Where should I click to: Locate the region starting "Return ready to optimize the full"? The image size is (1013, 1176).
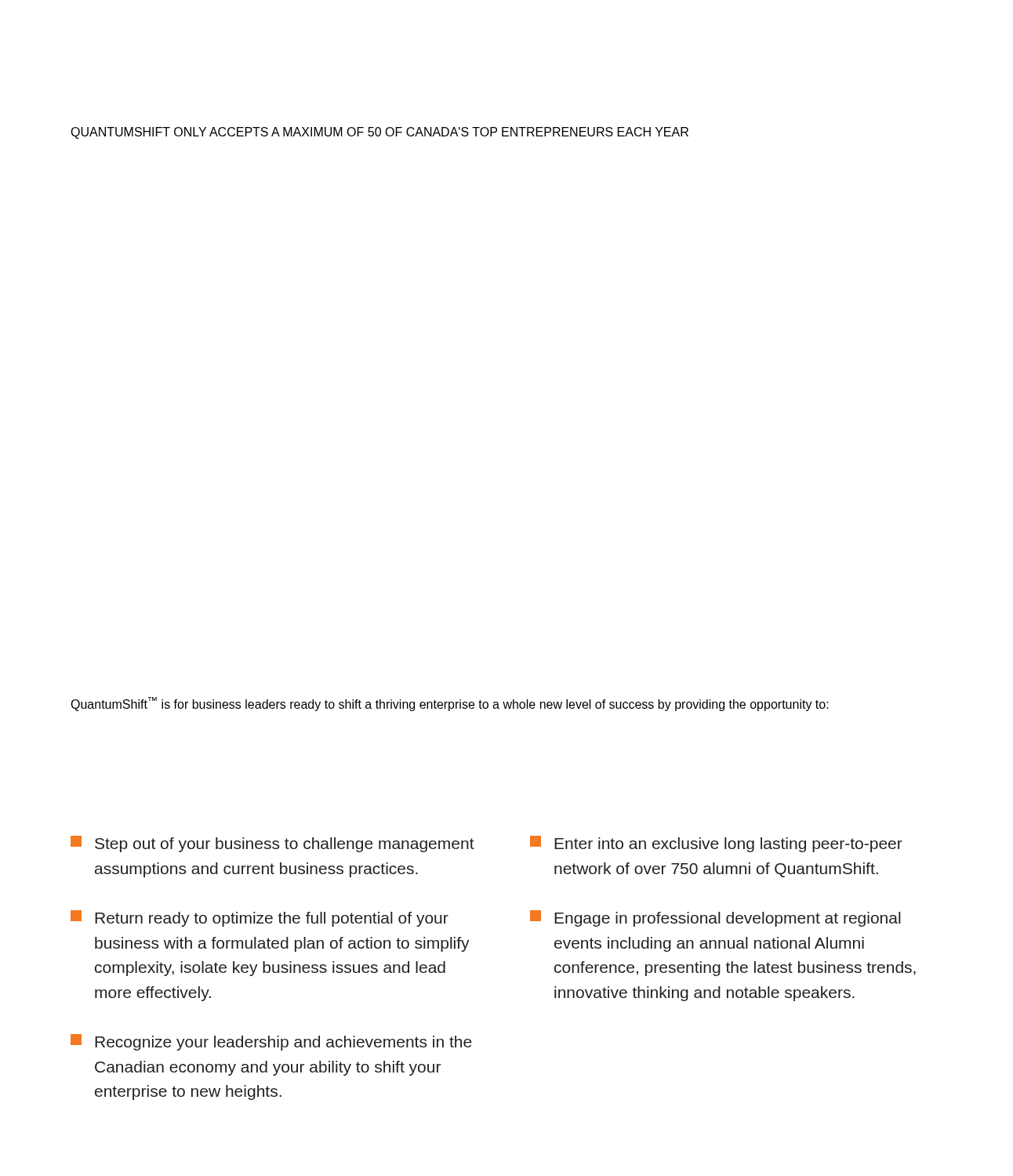(277, 955)
